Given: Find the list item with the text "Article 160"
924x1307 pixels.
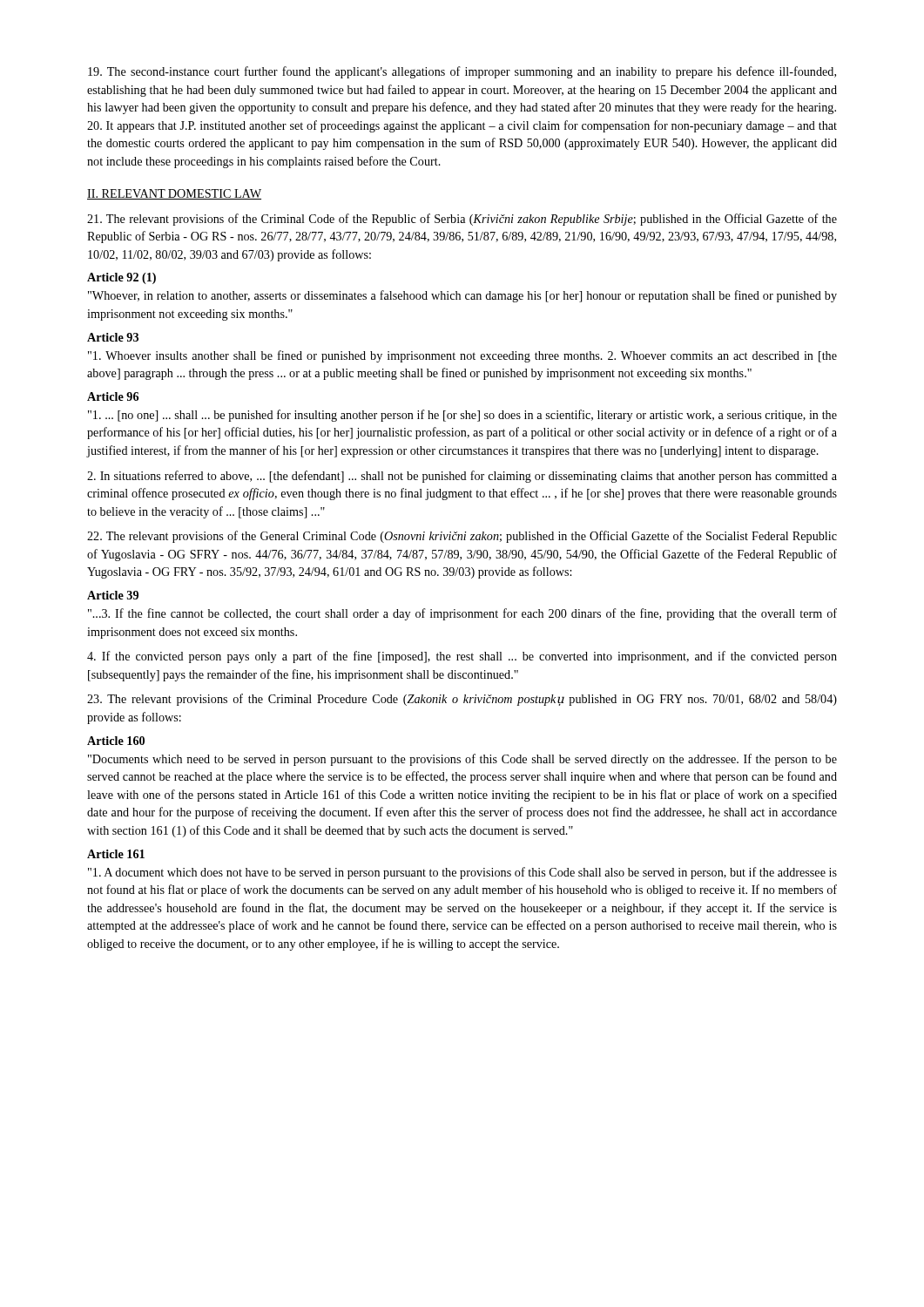Looking at the screenshot, I should point(116,741).
